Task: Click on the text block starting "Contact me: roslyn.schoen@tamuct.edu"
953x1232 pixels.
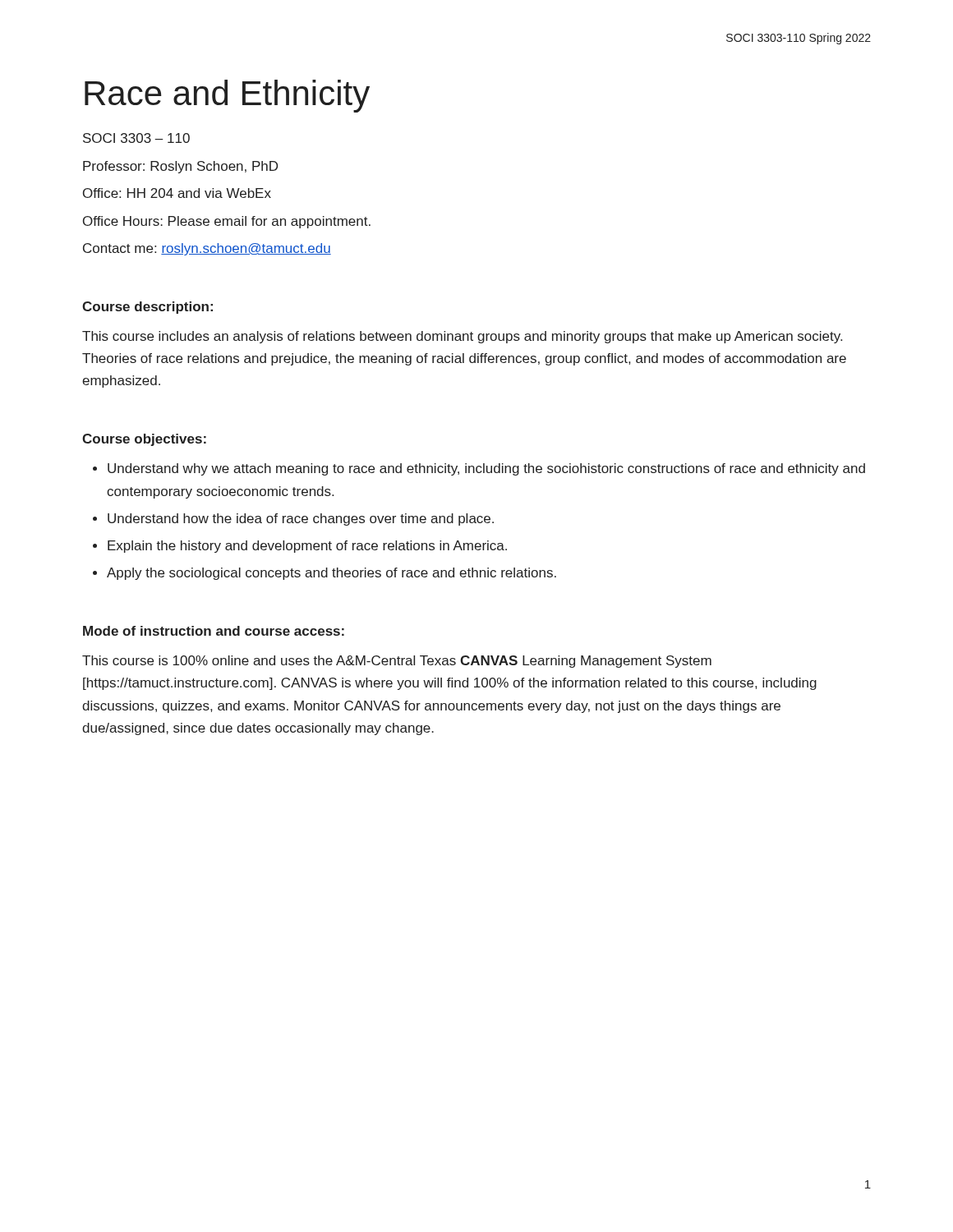Action: [206, 249]
